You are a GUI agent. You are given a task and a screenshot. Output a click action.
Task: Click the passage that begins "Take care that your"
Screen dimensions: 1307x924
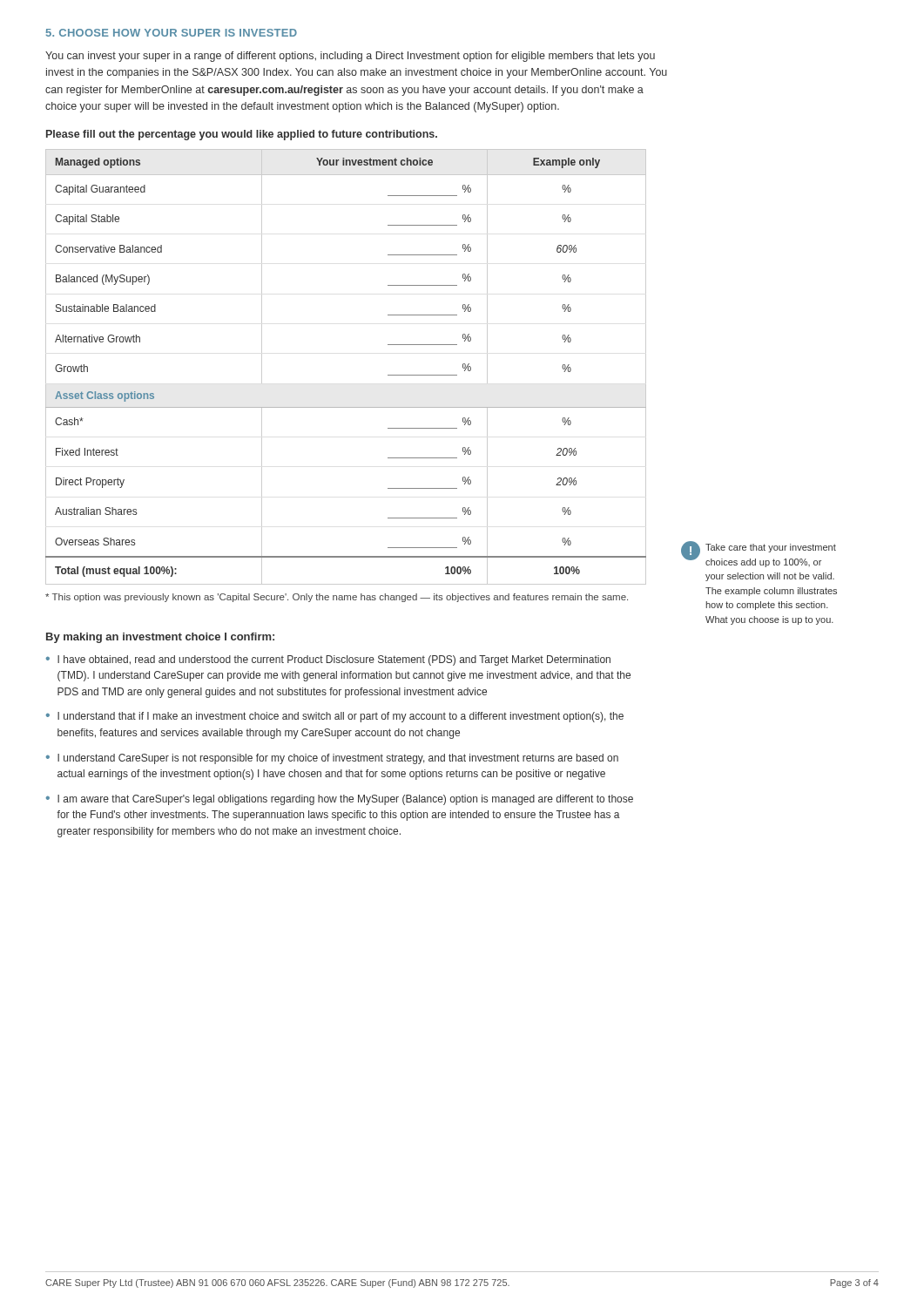coord(771,583)
